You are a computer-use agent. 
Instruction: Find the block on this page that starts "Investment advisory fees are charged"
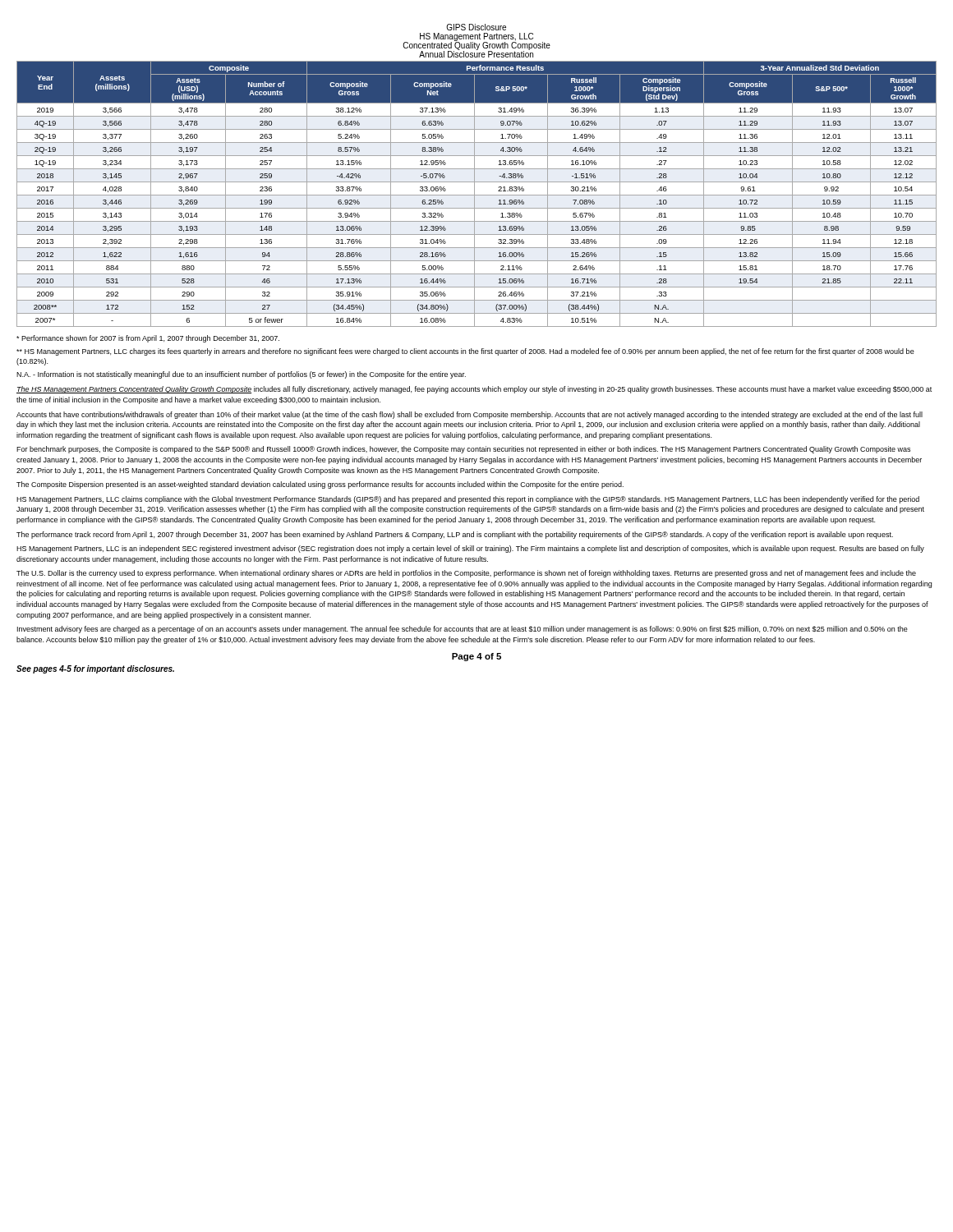462,635
